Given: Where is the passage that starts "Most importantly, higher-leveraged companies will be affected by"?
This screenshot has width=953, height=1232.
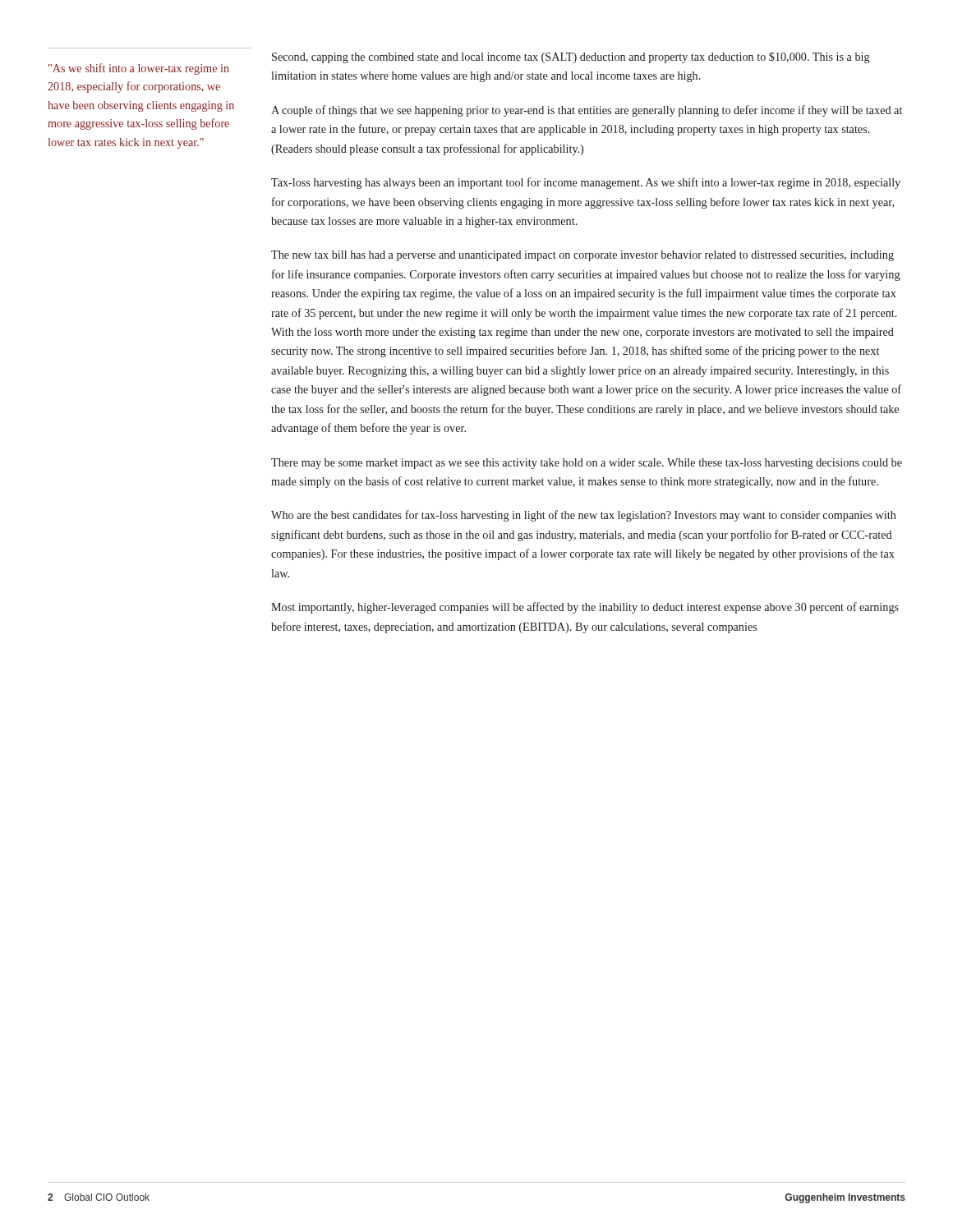Looking at the screenshot, I should (585, 617).
